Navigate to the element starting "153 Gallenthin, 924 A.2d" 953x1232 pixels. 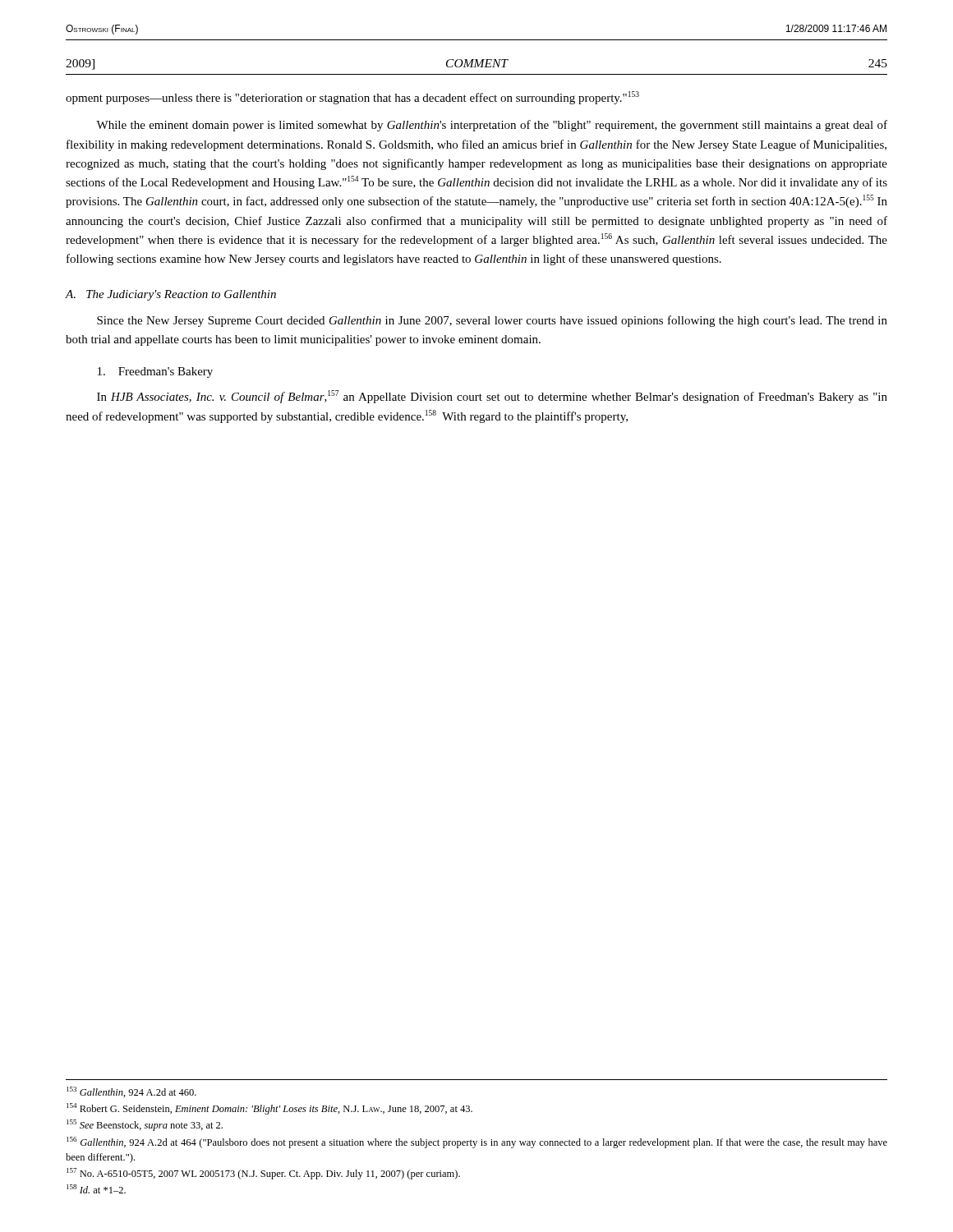(131, 1092)
